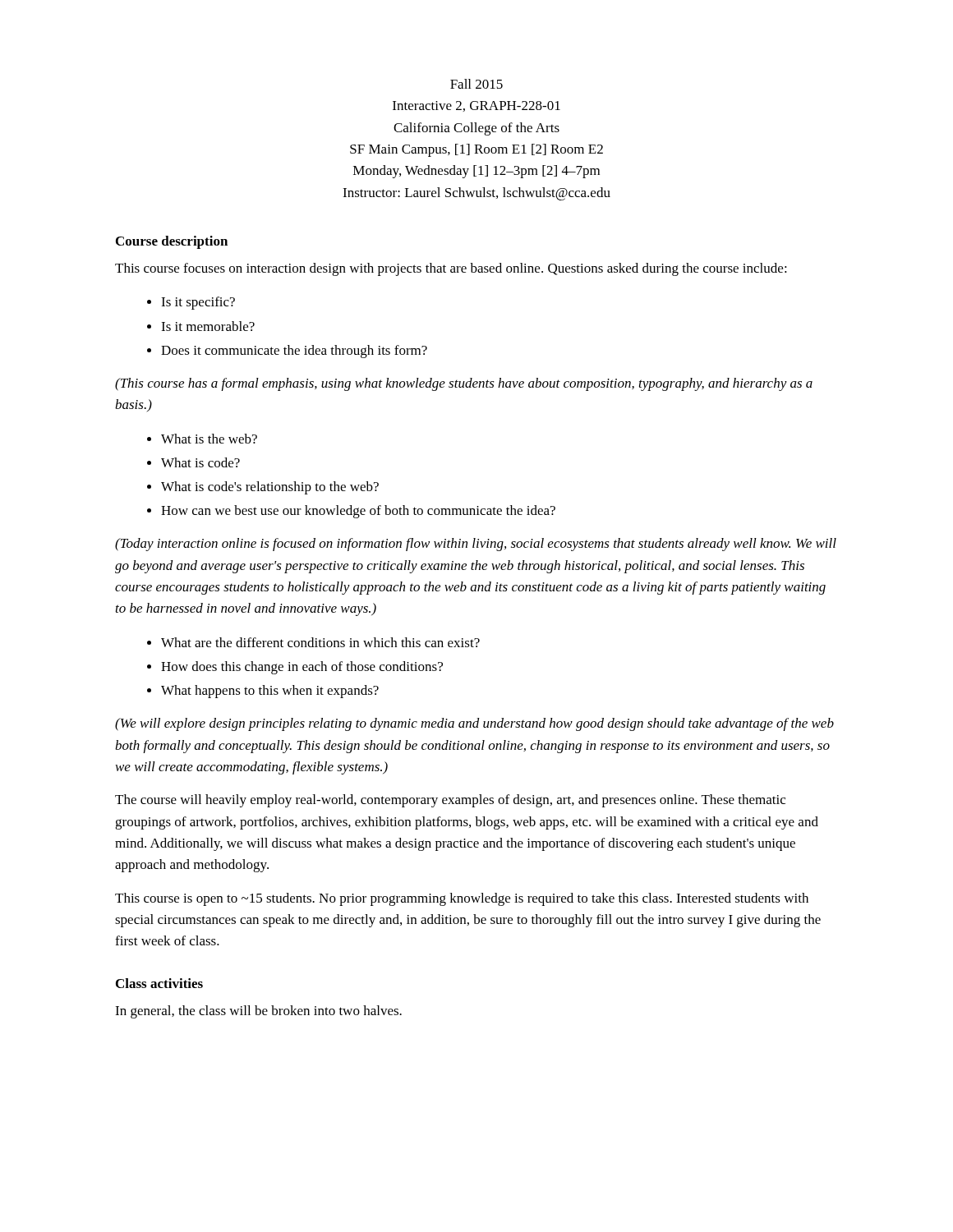Viewport: 953px width, 1232px height.
Task: Click on the list item that says "Is it specific?"
Action: (198, 302)
